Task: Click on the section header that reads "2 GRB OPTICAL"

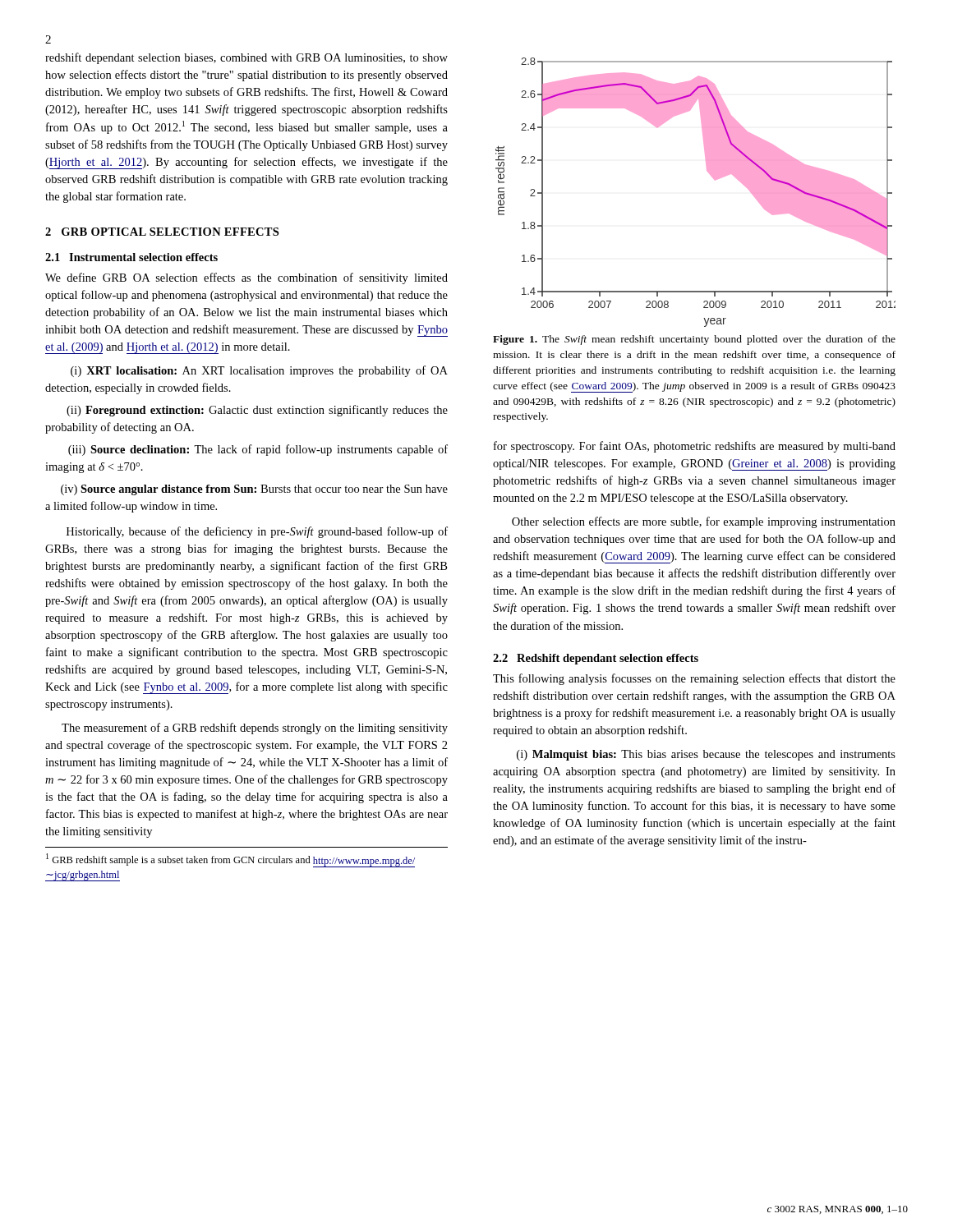Action: point(162,232)
